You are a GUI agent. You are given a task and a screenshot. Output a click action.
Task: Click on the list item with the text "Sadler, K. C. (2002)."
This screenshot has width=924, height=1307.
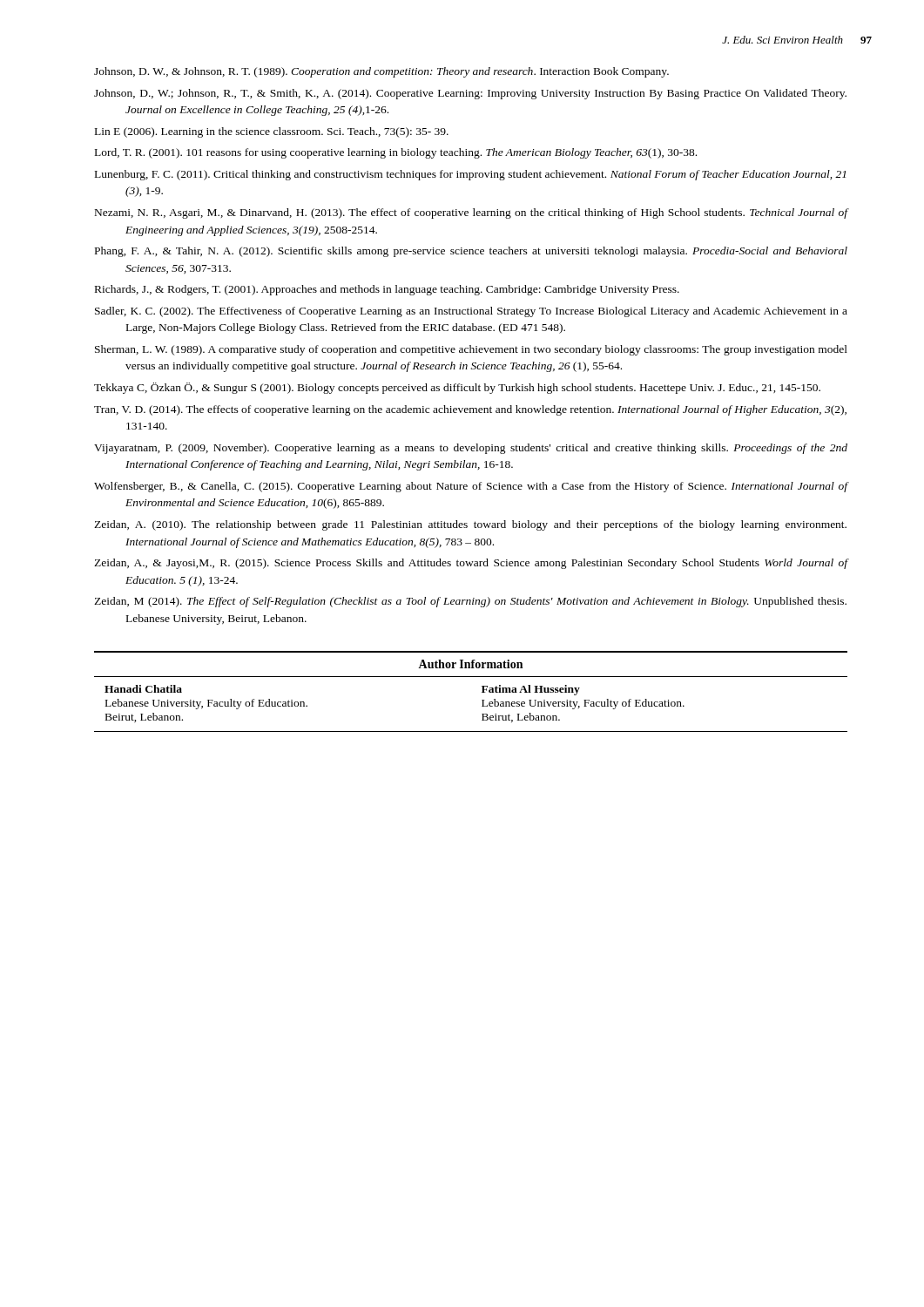tap(471, 319)
